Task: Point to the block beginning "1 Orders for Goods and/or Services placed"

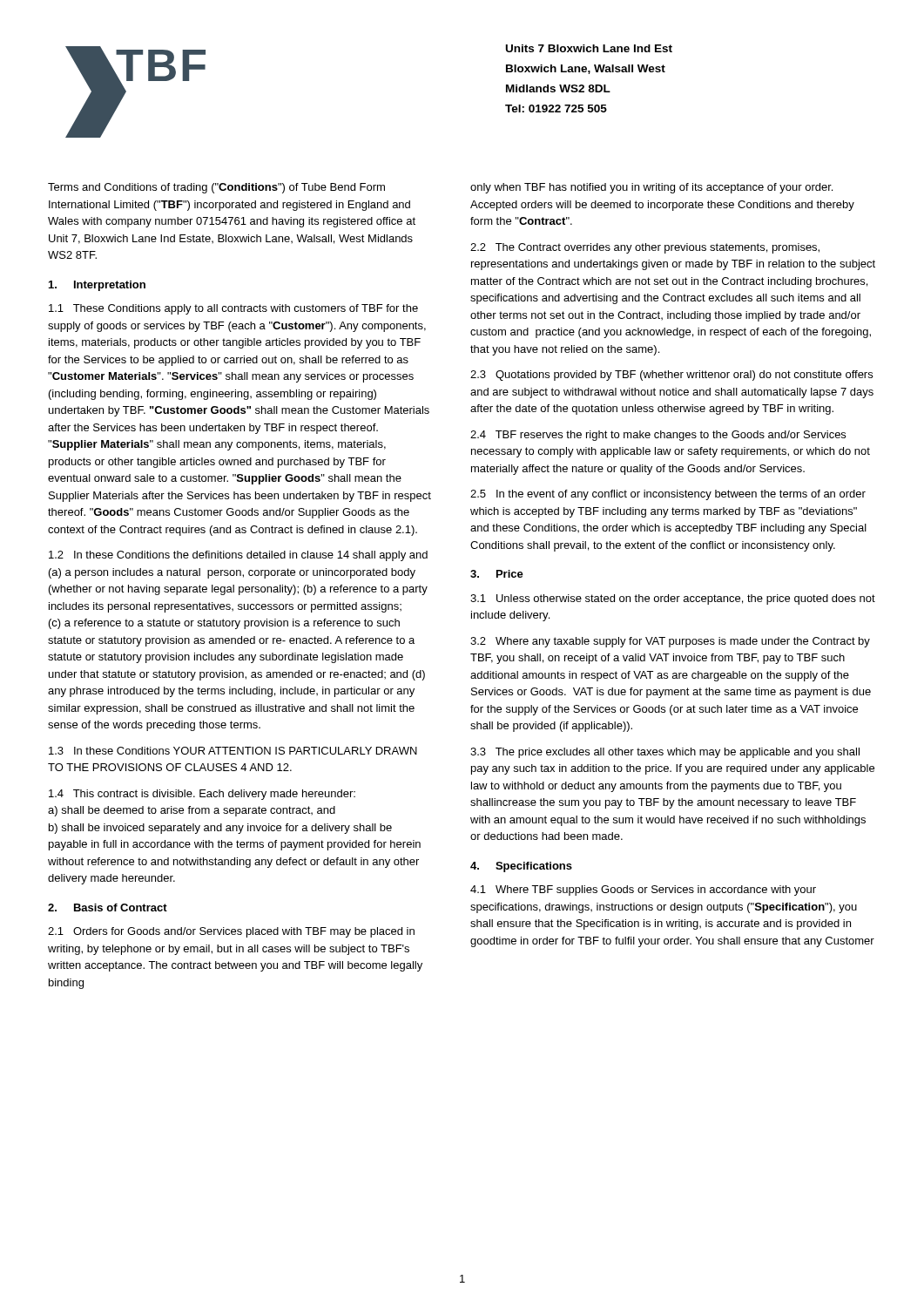Action: [x=235, y=956]
